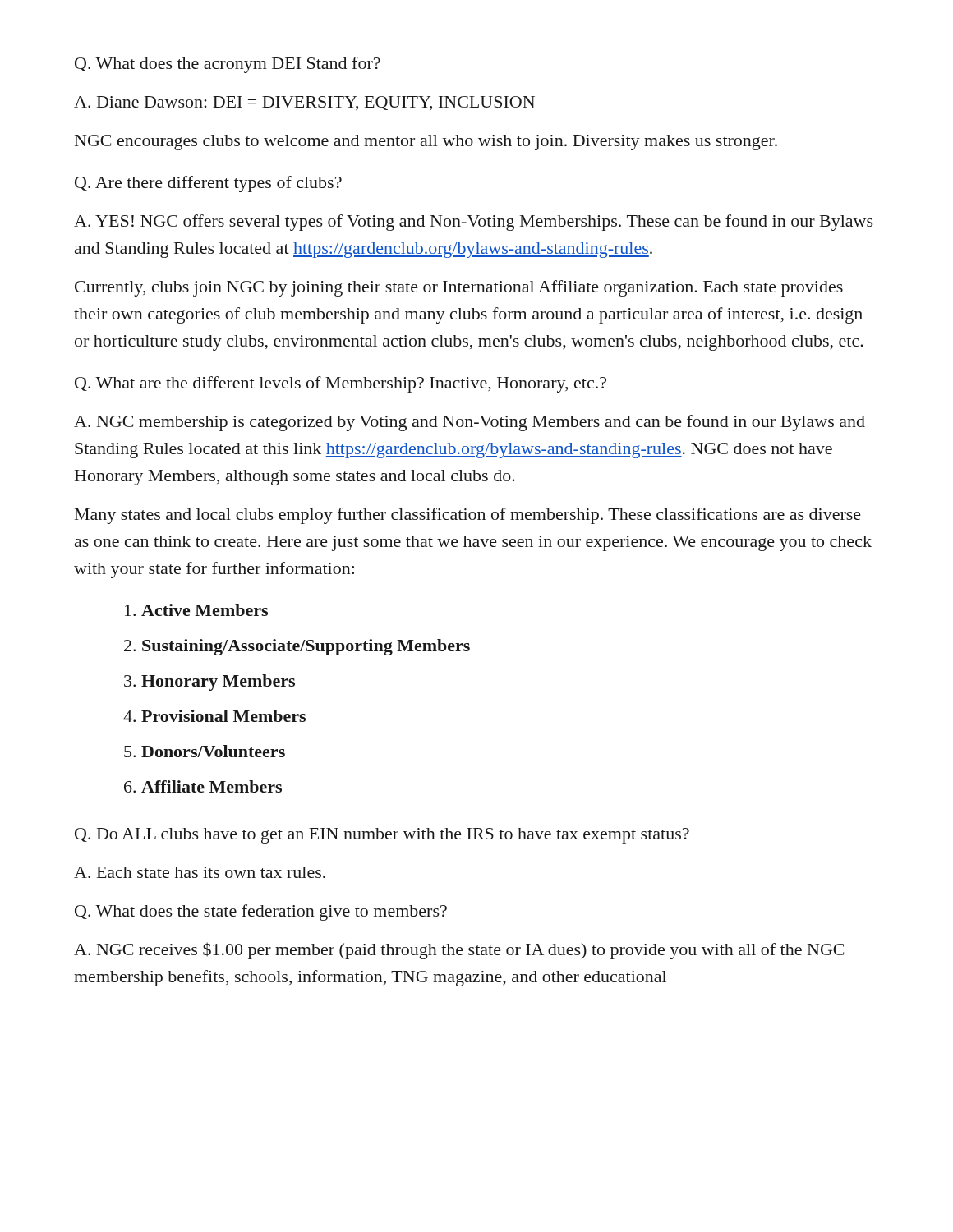Find the list item containing "3. Honorary Members"
Image resolution: width=953 pixels, height=1232 pixels.
click(209, 680)
